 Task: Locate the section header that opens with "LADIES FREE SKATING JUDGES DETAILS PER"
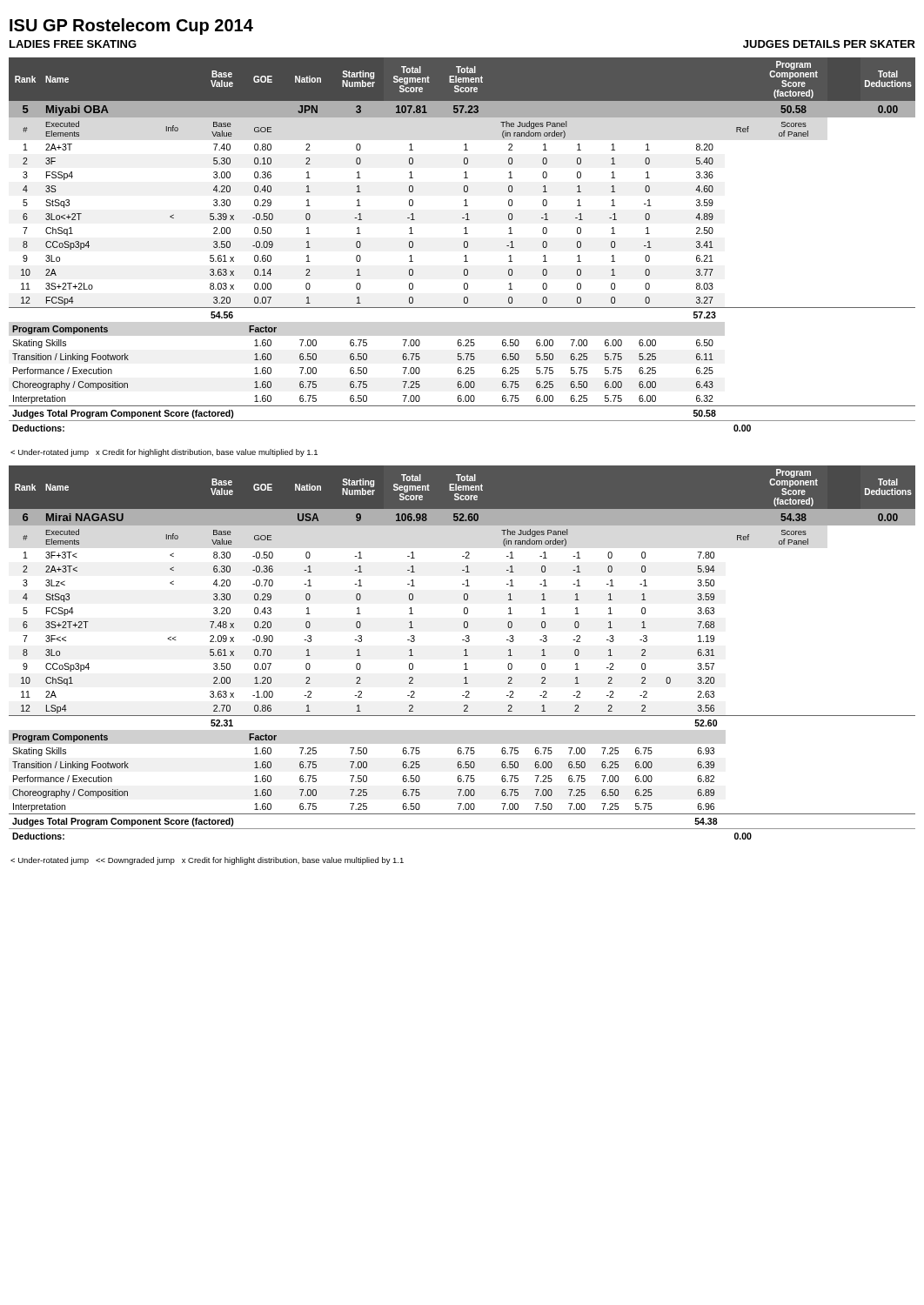pyautogui.click(x=72, y=44)
